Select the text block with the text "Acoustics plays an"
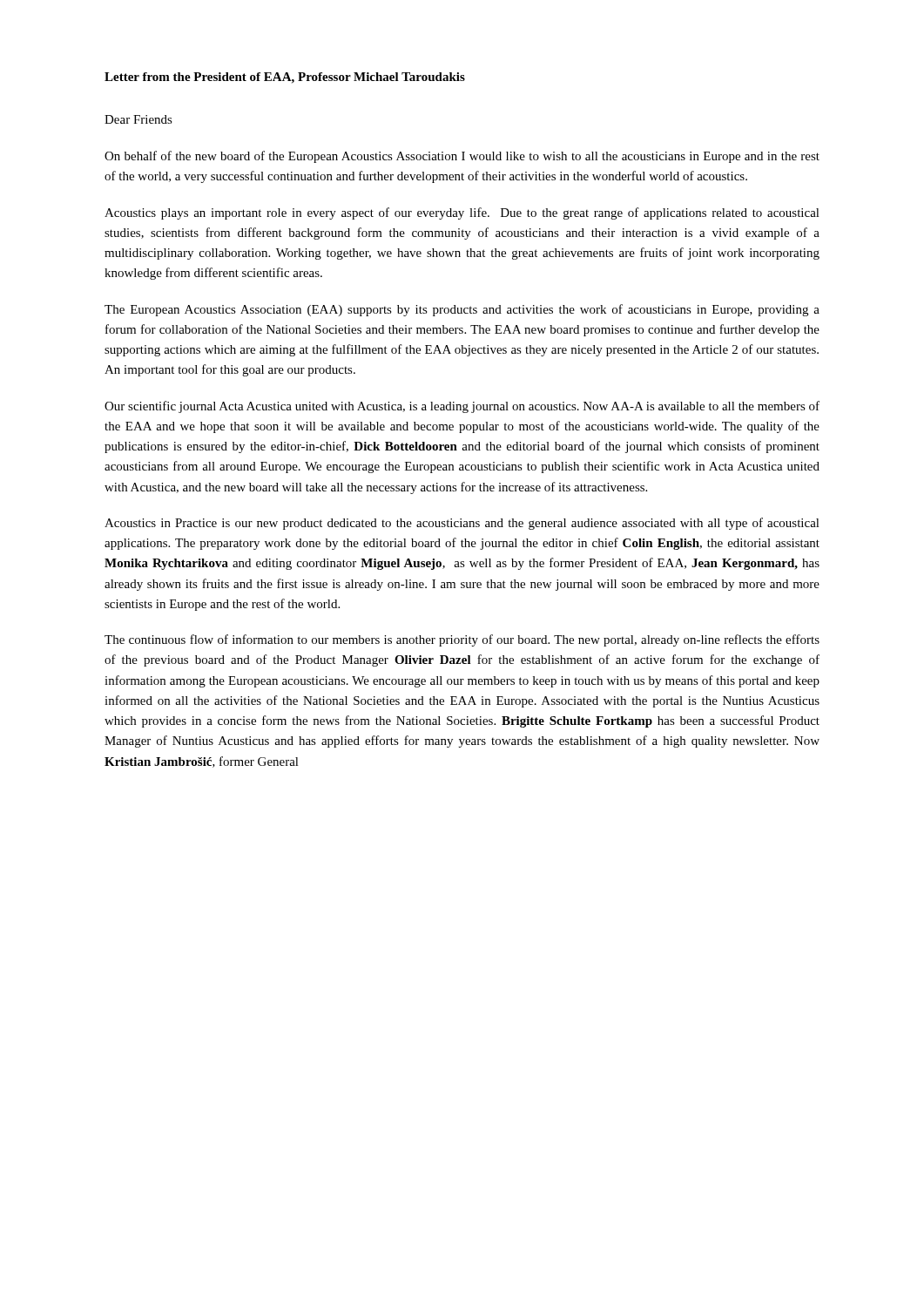 pos(462,243)
